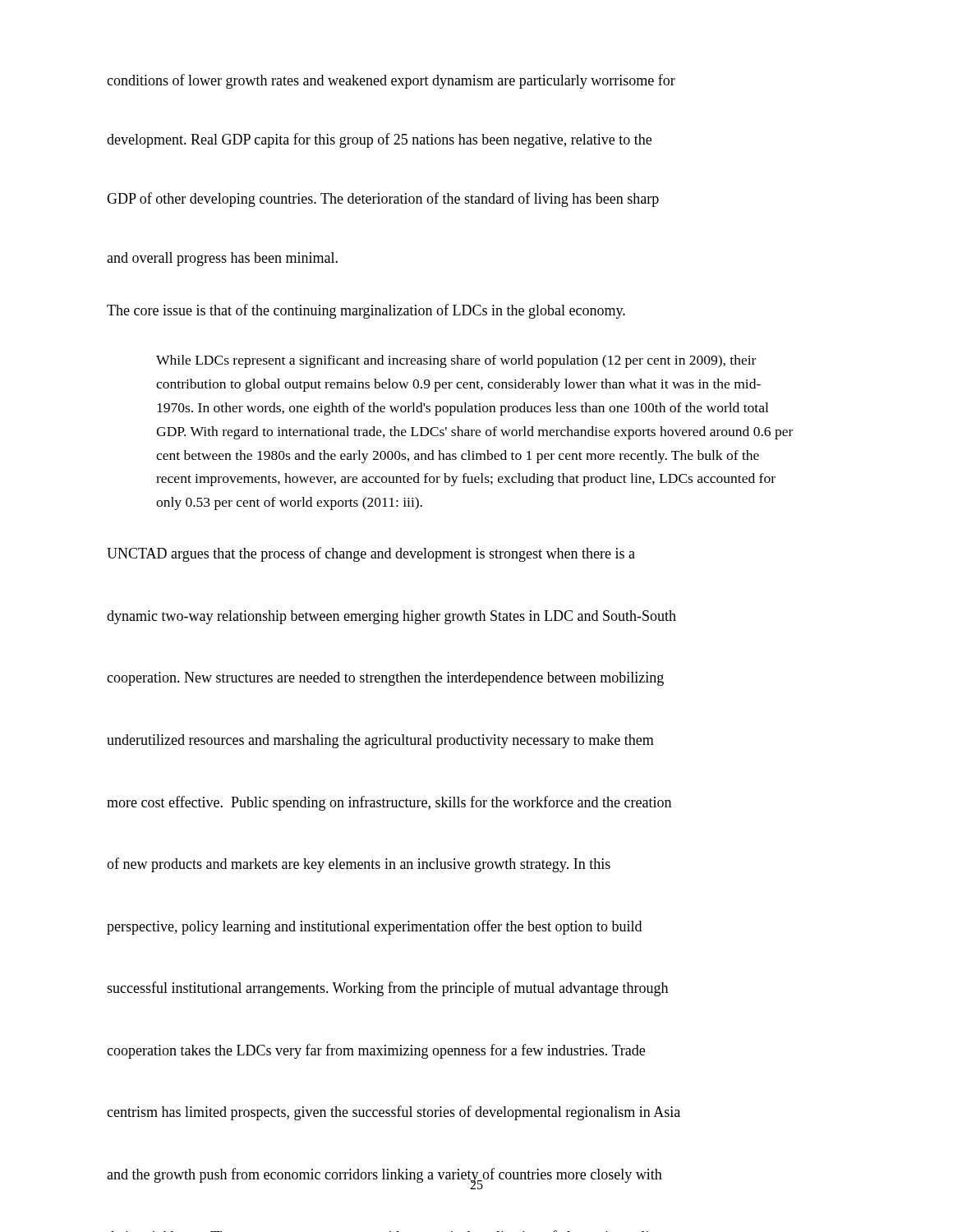Select the text block containing "While LDCs represent"
This screenshot has height=1232, width=953.
(475, 431)
